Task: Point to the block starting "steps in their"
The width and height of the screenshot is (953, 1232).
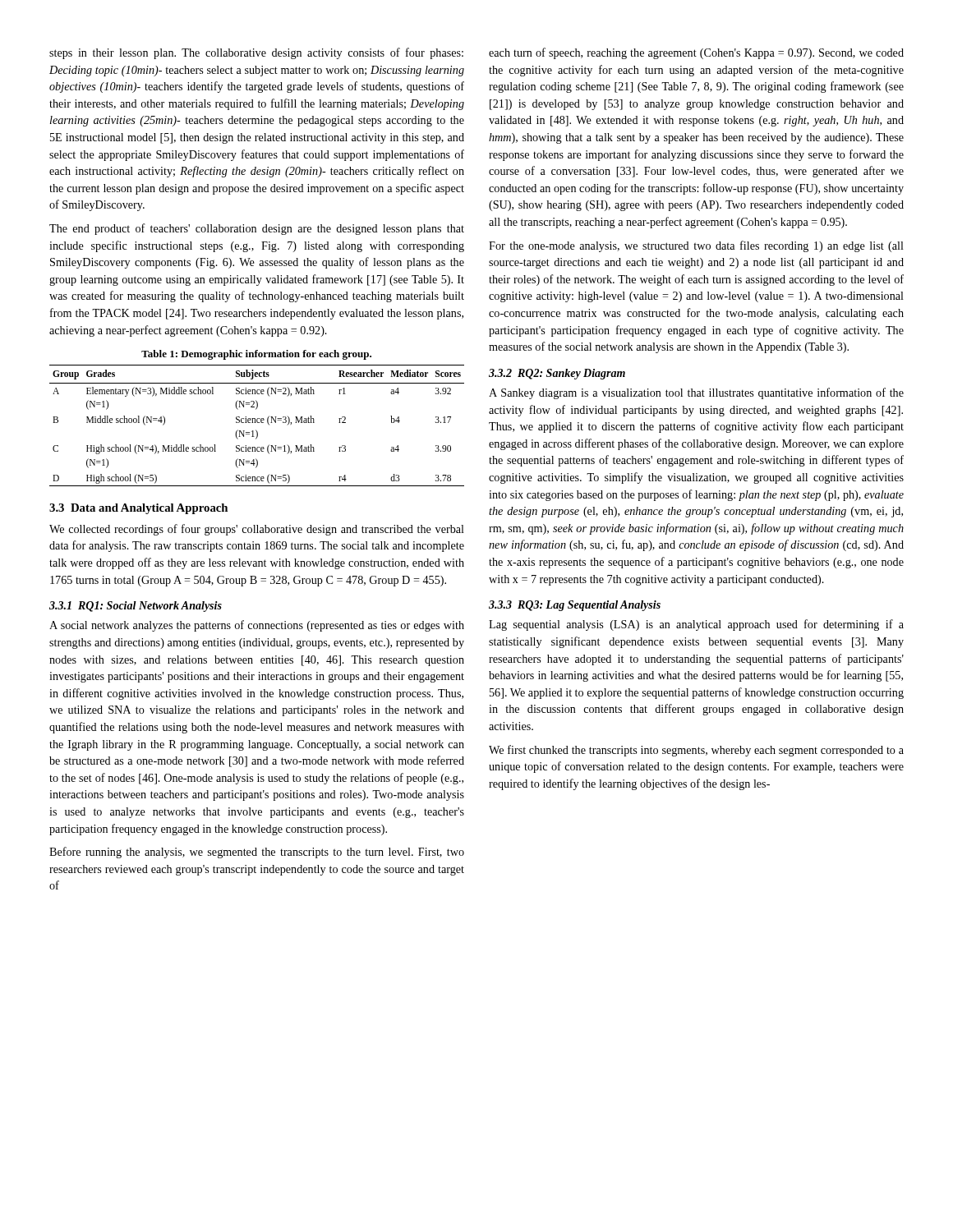Action: pyautogui.click(x=257, y=129)
